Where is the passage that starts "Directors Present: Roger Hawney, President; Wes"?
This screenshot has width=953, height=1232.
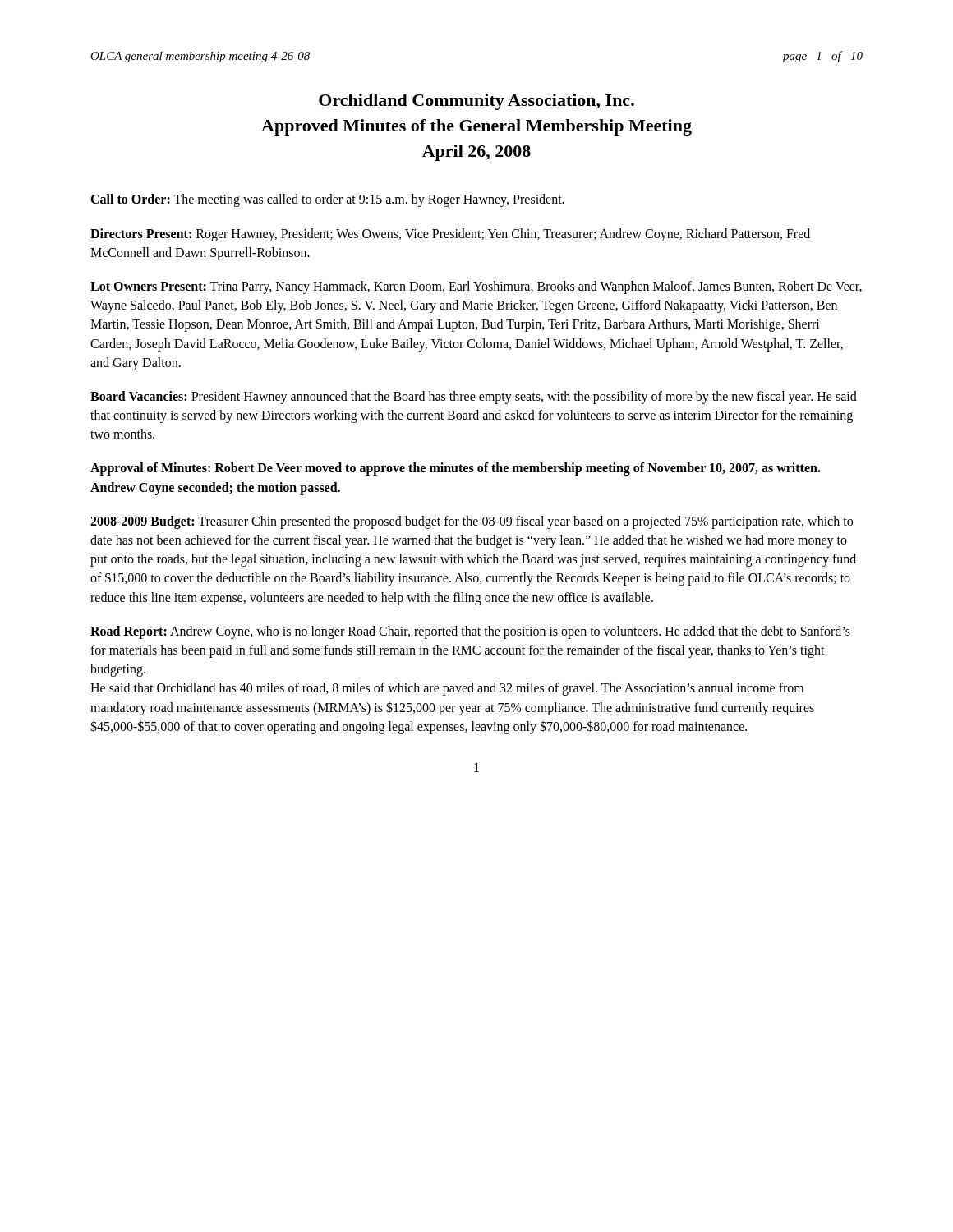point(476,243)
